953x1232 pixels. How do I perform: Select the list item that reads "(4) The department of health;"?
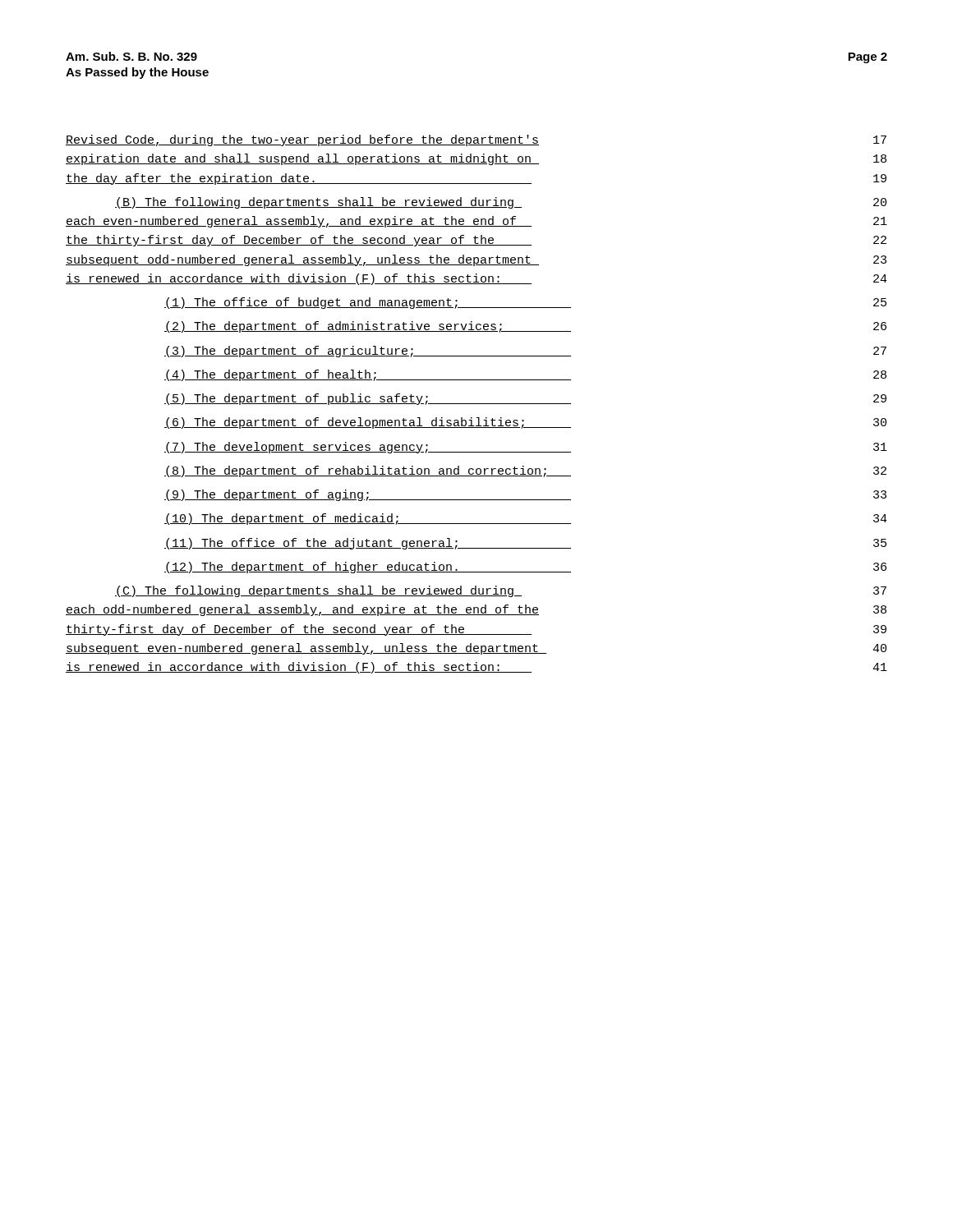(476, 376)
